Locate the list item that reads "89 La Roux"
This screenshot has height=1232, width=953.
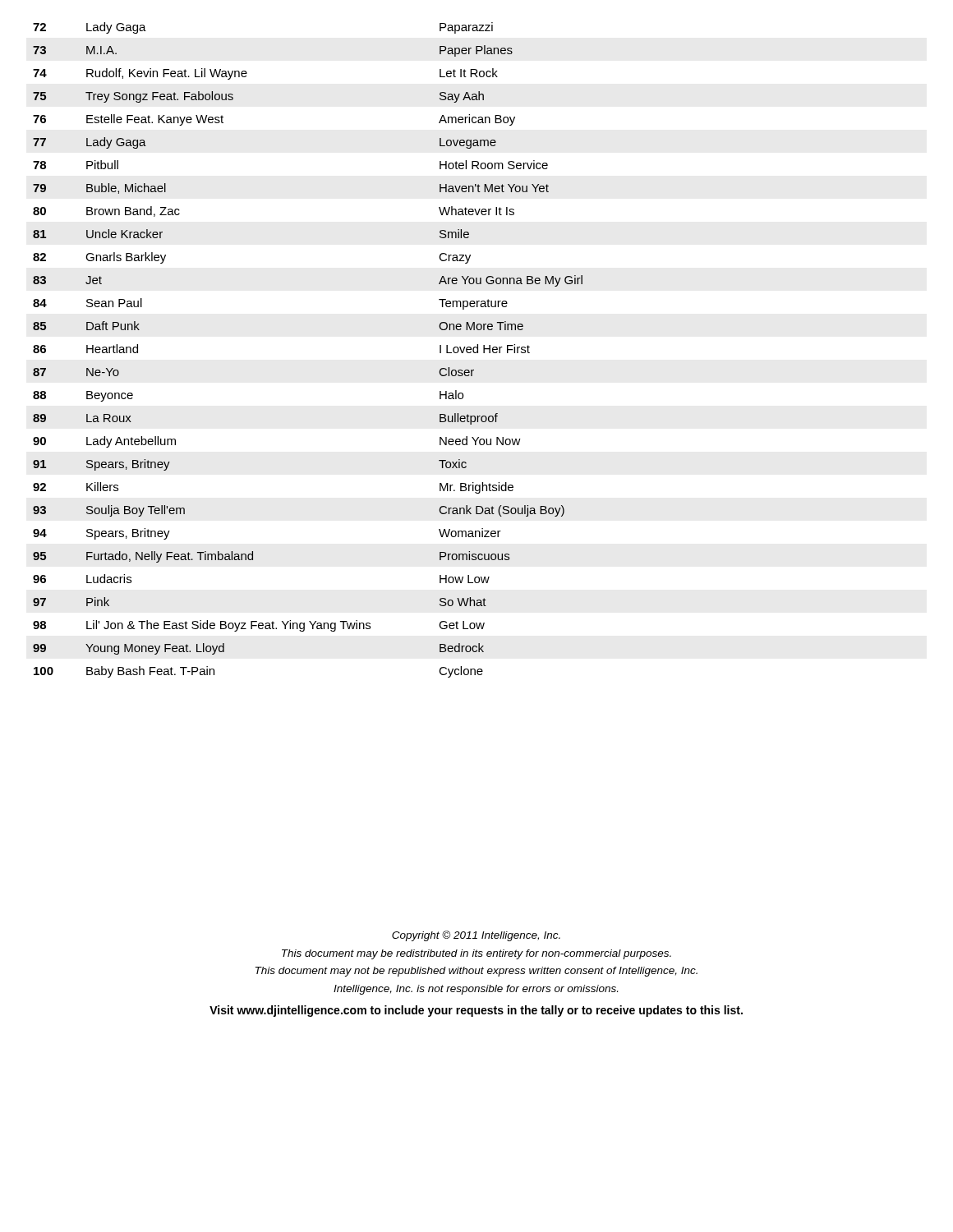coord(476,417)
